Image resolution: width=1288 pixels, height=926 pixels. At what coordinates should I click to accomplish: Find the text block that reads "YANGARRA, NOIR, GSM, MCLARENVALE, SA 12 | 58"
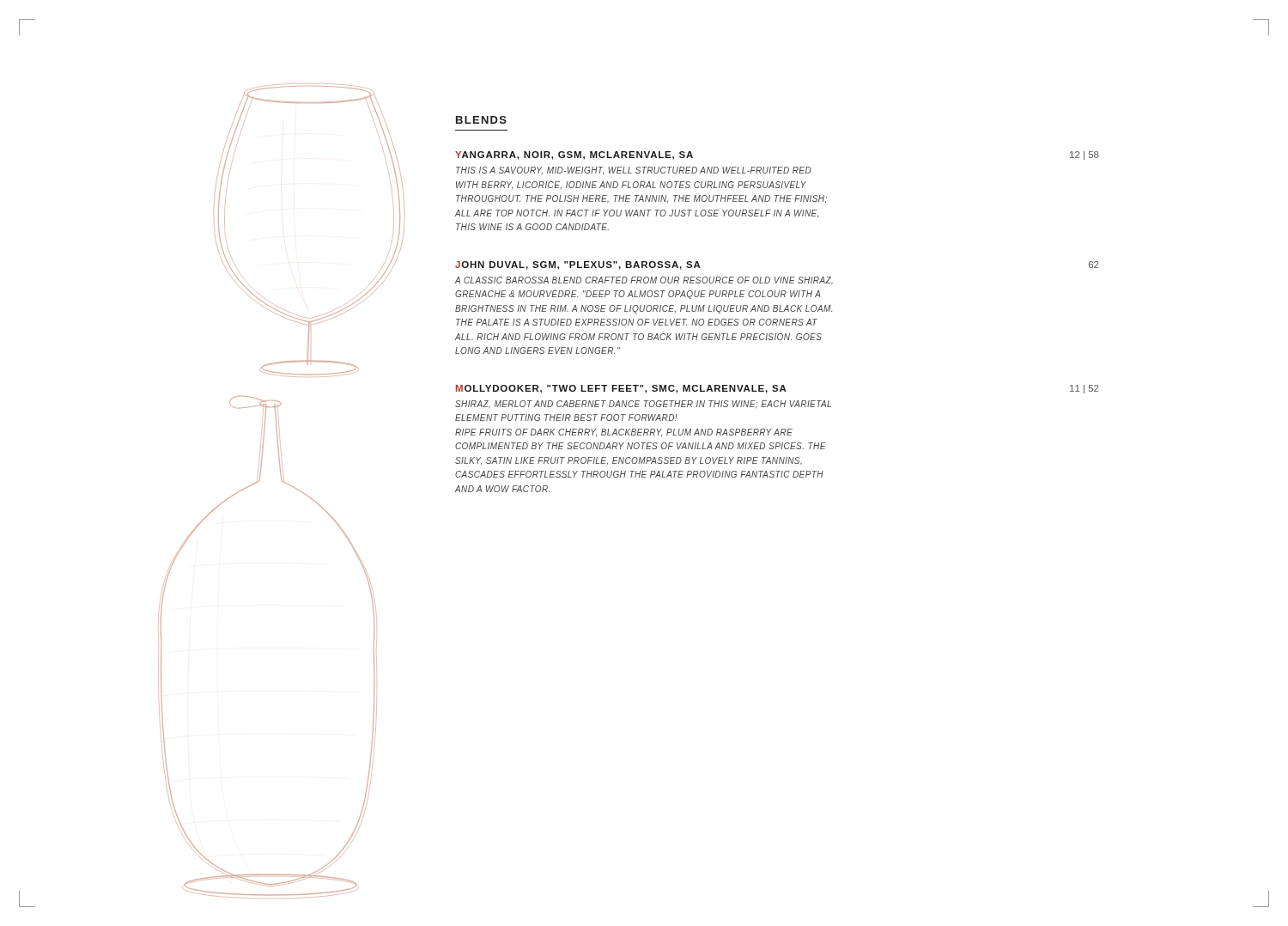pos(777,192)
